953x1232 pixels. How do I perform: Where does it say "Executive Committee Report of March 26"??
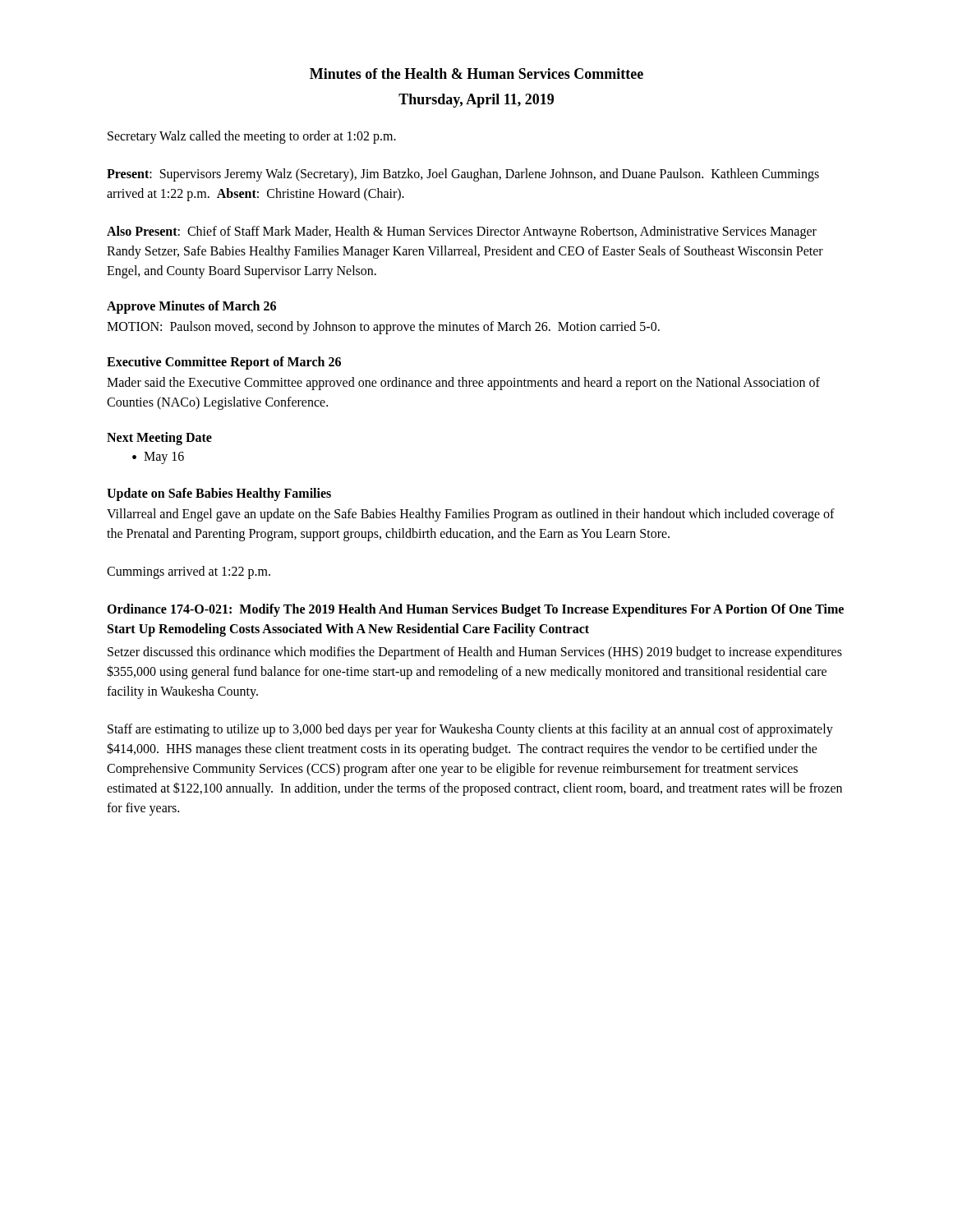point(224,362)
